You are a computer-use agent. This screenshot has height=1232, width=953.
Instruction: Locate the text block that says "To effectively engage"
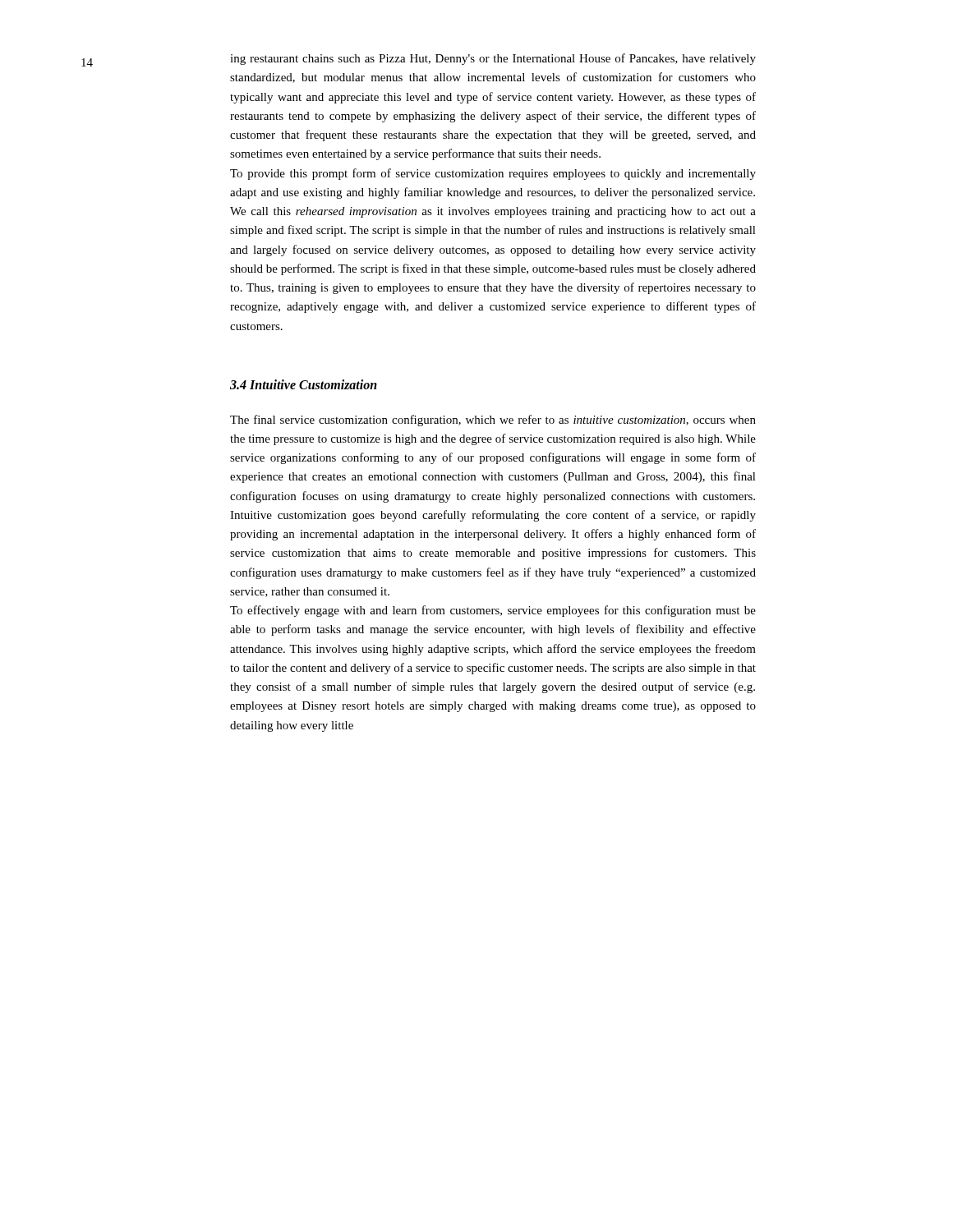tap(493, 668)
